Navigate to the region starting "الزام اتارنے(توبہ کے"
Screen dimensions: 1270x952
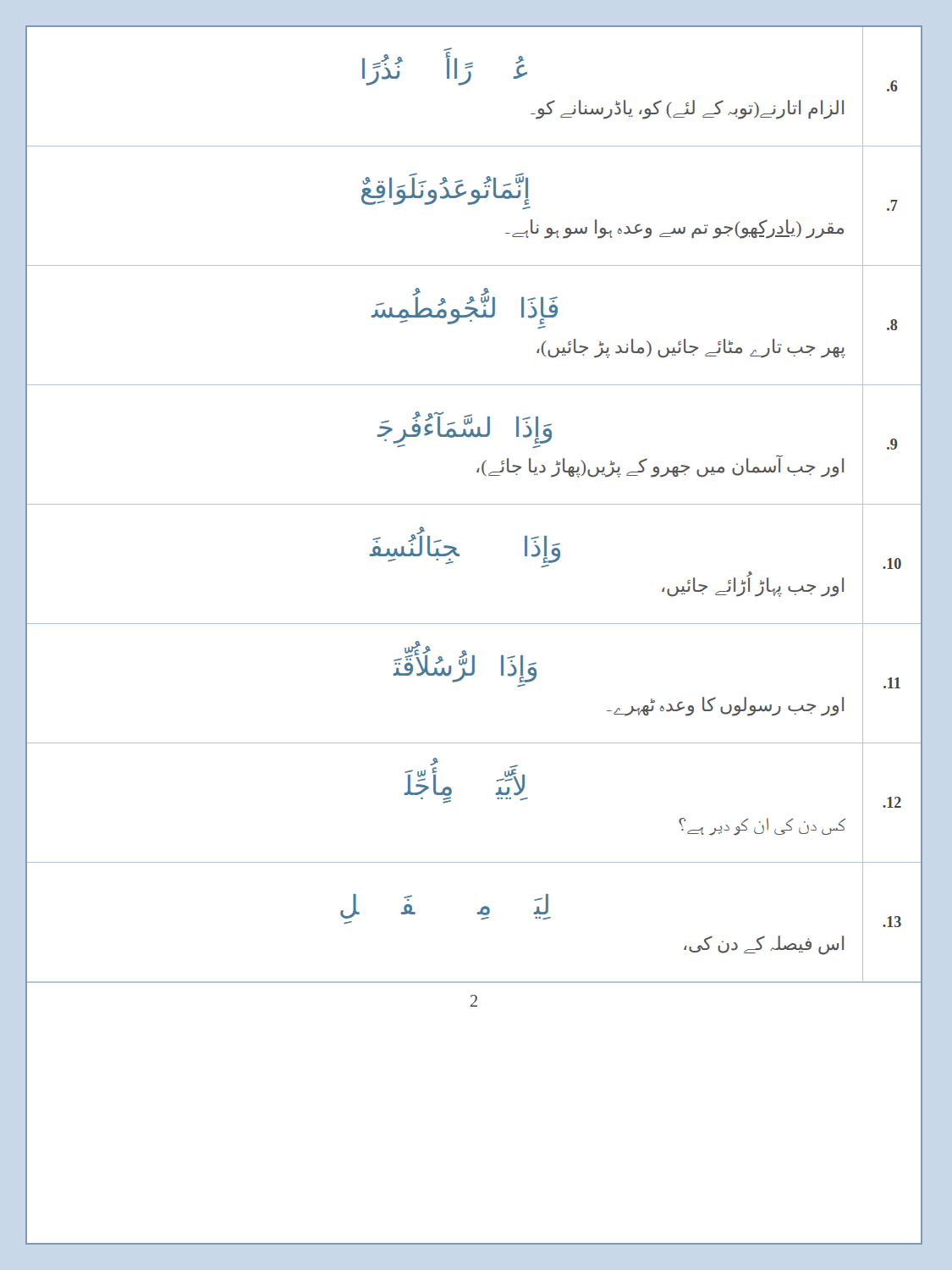(687, 108)
